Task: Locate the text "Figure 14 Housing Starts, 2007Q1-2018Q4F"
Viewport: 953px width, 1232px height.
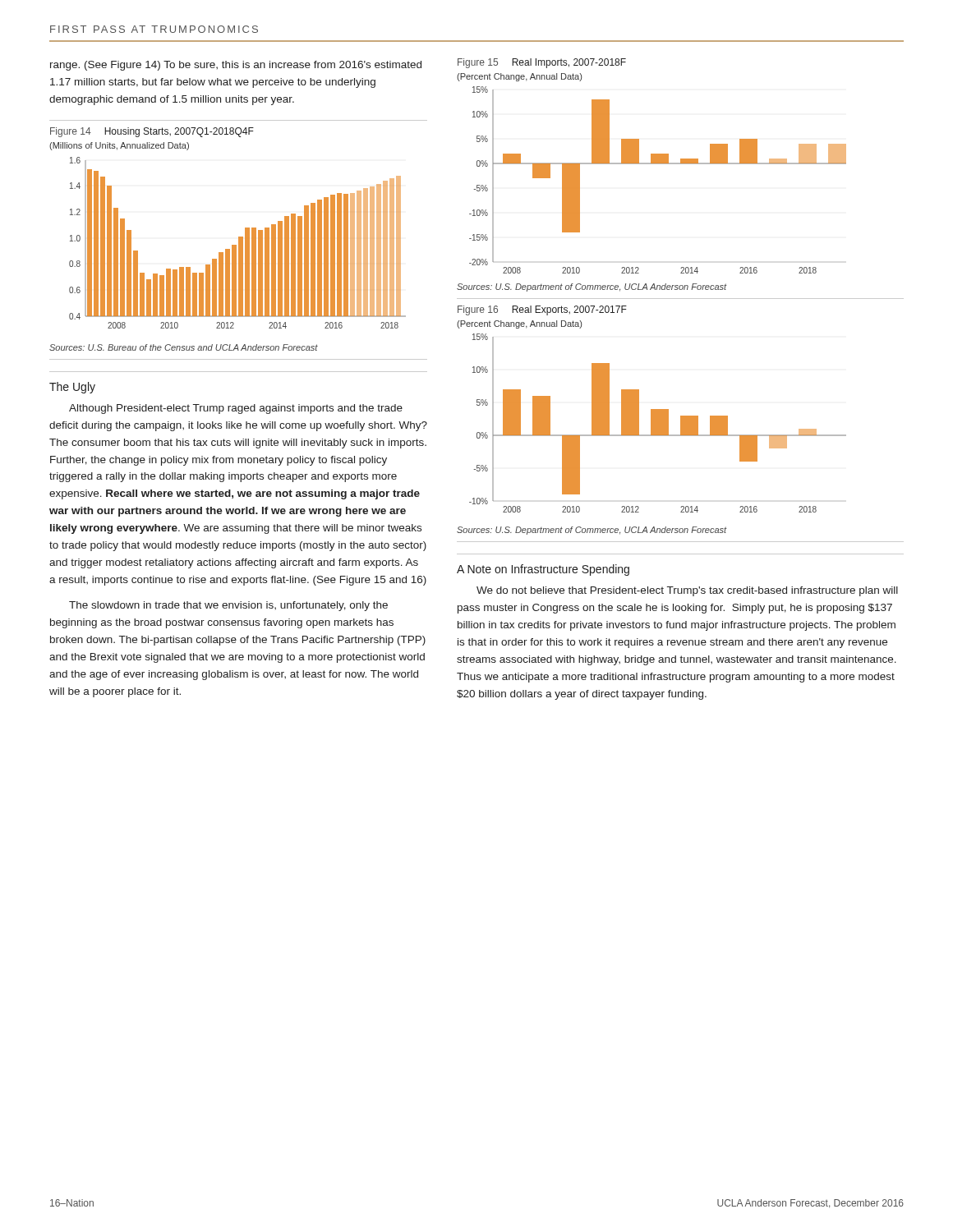Action: point(151,131)
